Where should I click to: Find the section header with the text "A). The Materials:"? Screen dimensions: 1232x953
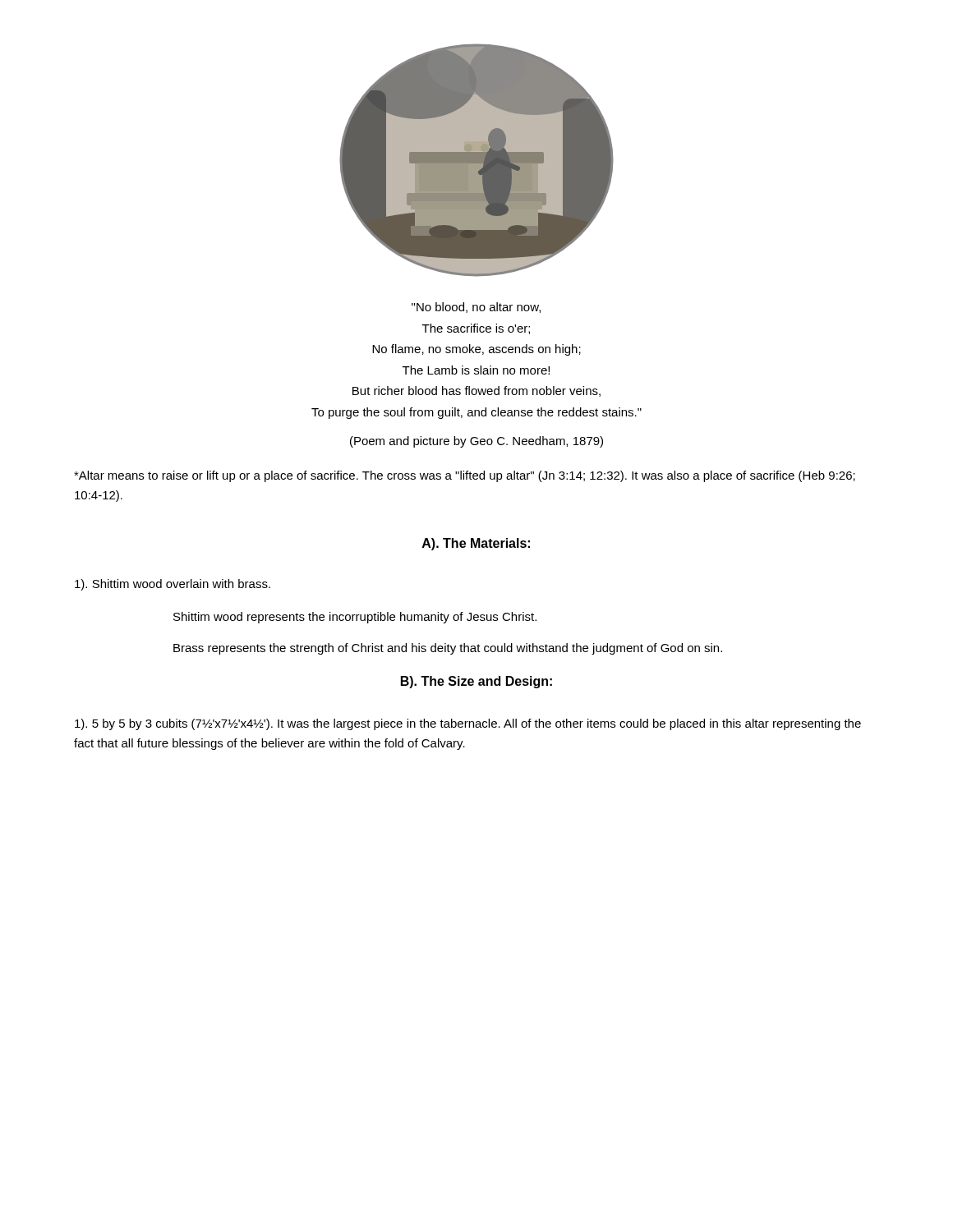[476, 543]
